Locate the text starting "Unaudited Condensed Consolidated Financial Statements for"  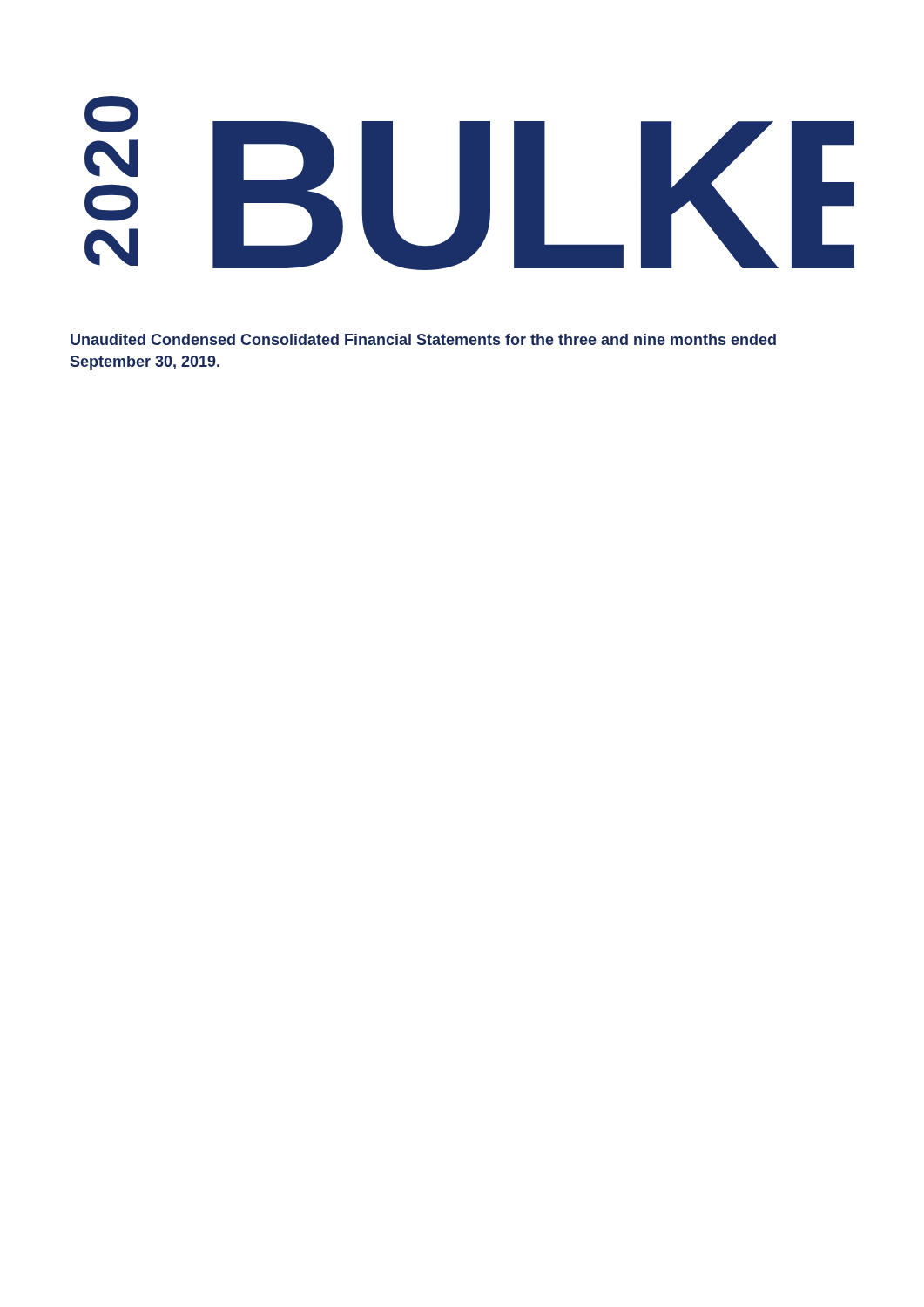pyautogui.click(x=462, y=351)
